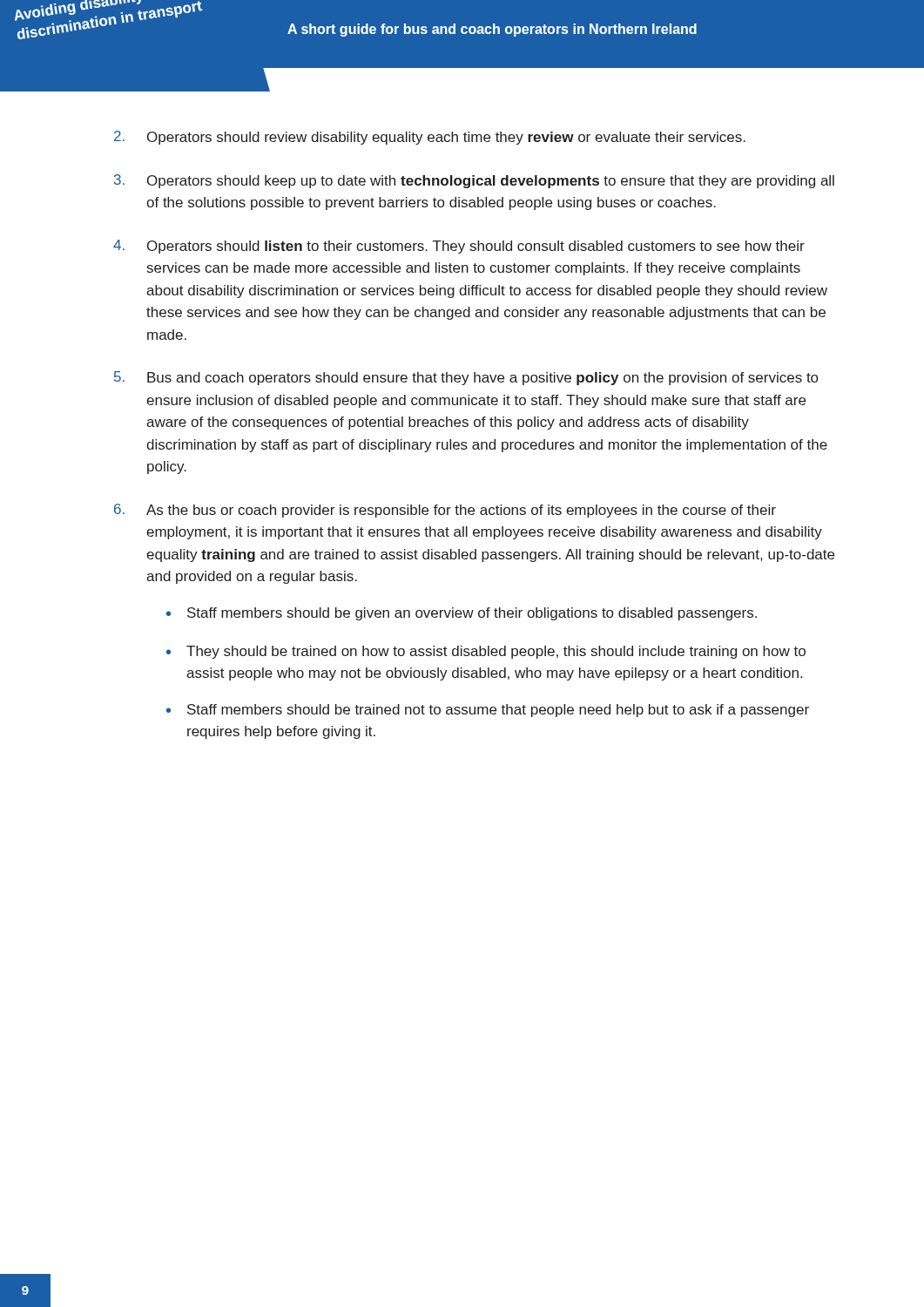Select the list item with the text "4. Operators should listen to"
The height and width of the screenshot is (1307, 924).
coord(477,290)
